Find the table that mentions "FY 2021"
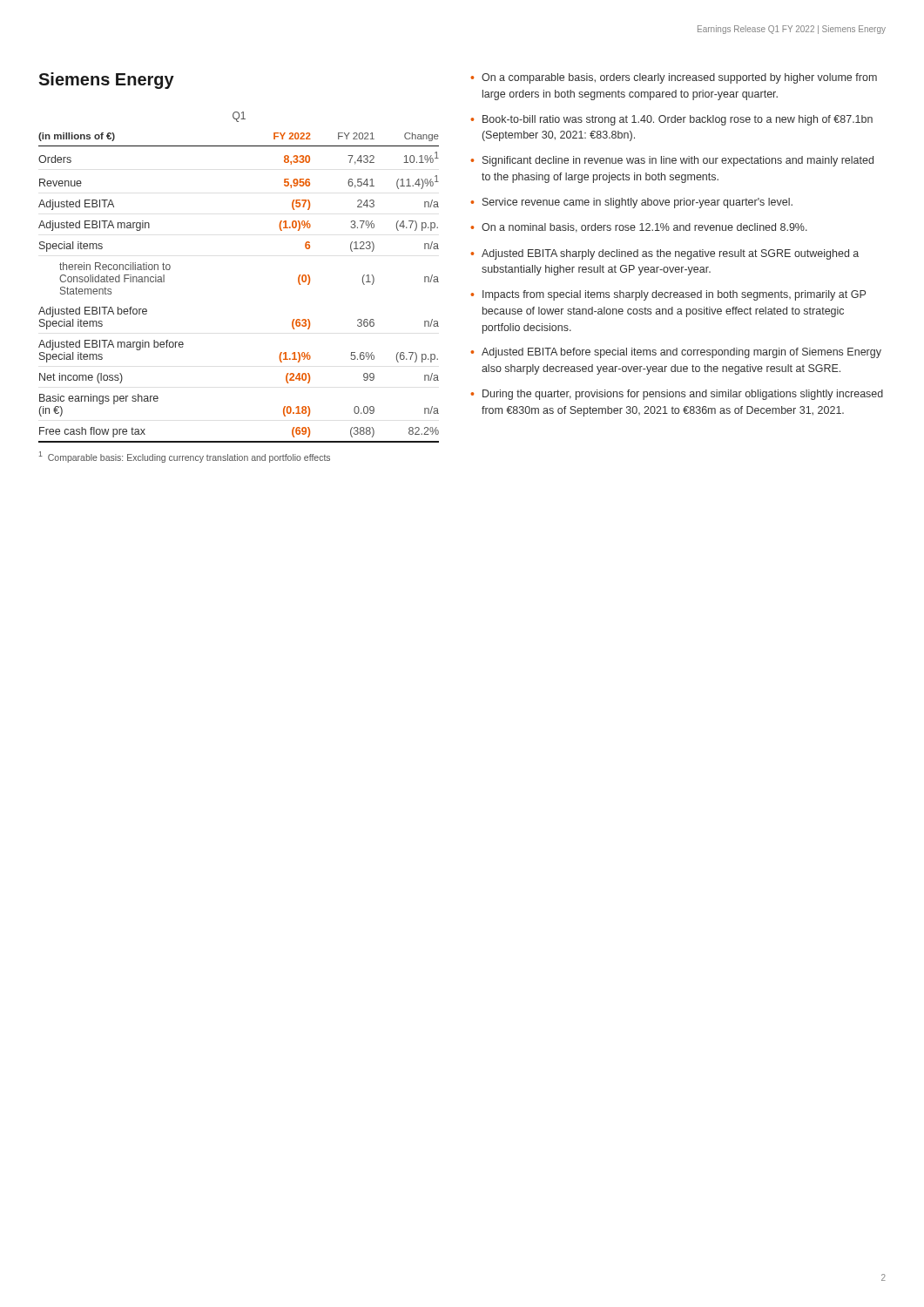This screenshot has width=924, height=1307. 239,286
